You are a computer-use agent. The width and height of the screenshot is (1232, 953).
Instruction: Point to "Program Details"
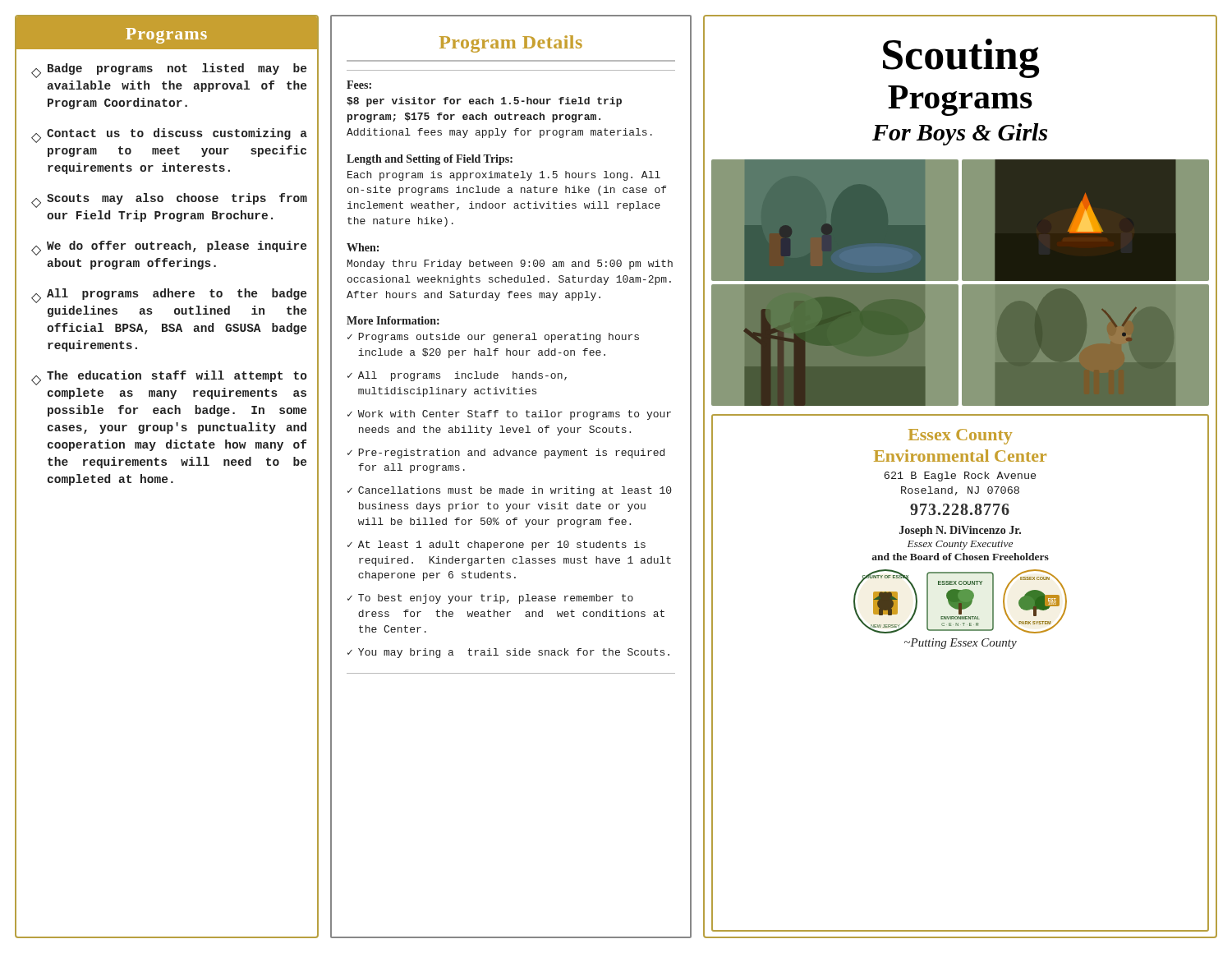(511, 42)
